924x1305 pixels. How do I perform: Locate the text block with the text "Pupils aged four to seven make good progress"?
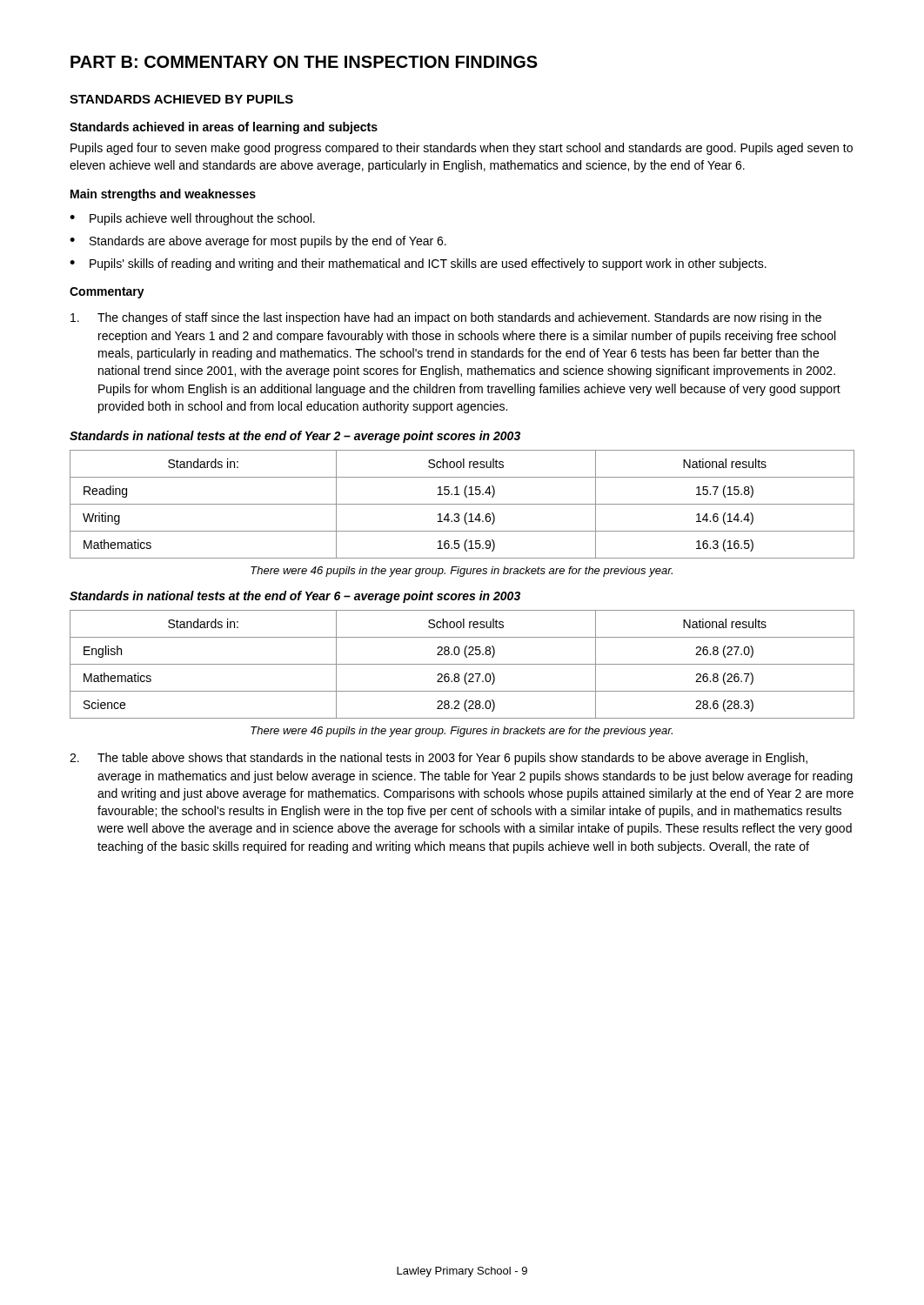click(461, 157)
